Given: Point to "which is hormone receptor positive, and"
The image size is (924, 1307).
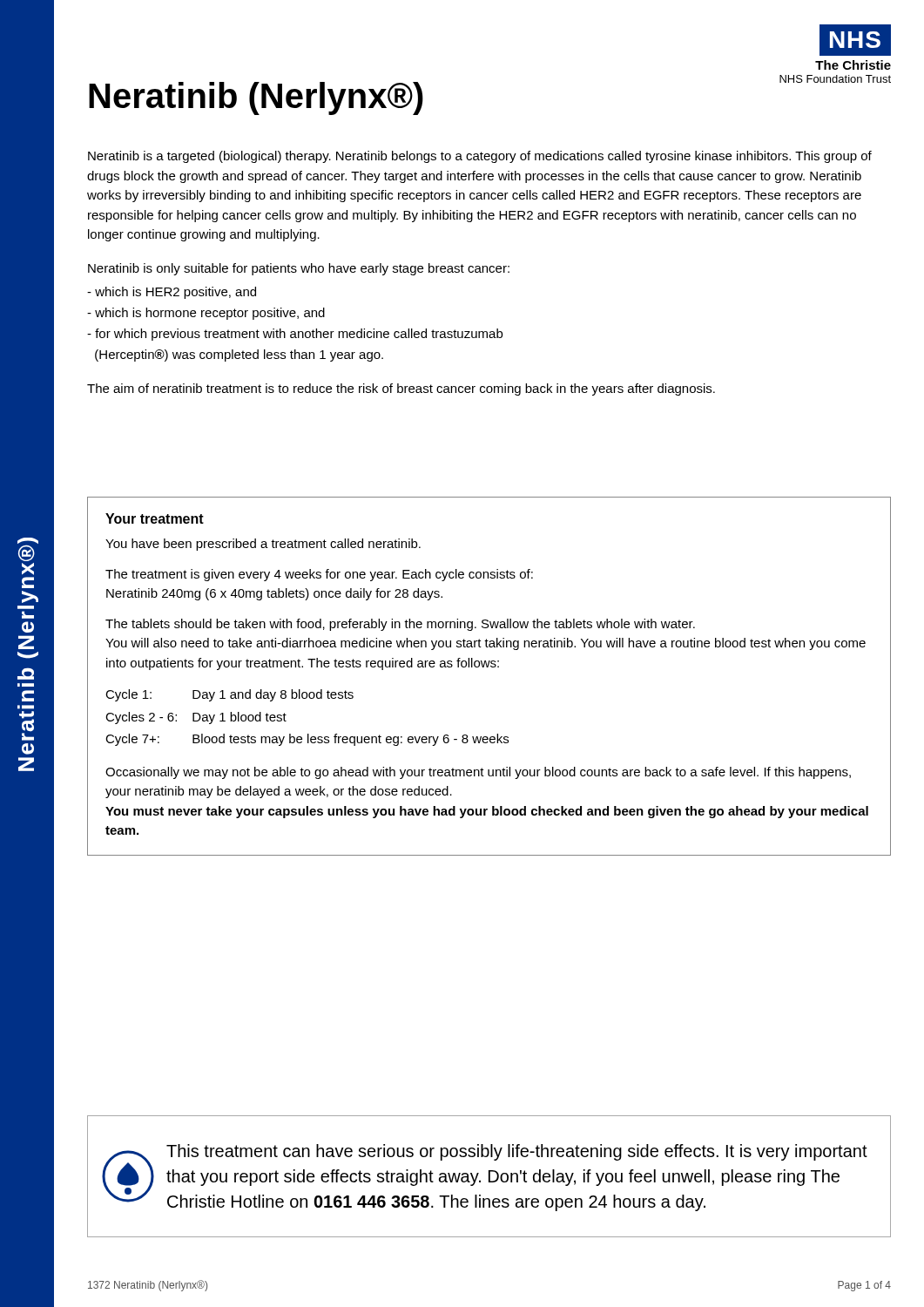Looking at the screenshot, I should [206, 312].
